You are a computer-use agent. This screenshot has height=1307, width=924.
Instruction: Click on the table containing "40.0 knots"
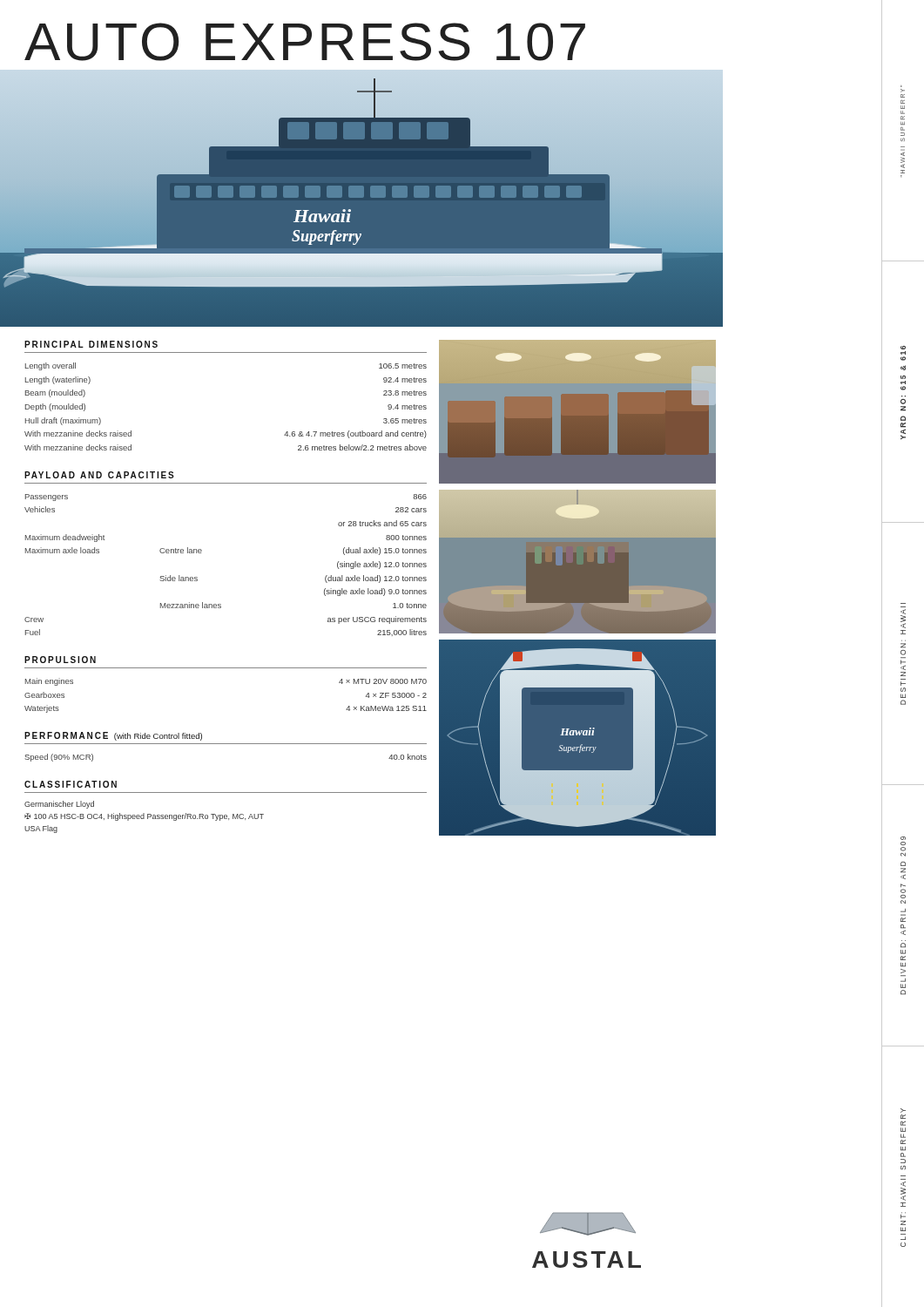[x=226, y=757]
